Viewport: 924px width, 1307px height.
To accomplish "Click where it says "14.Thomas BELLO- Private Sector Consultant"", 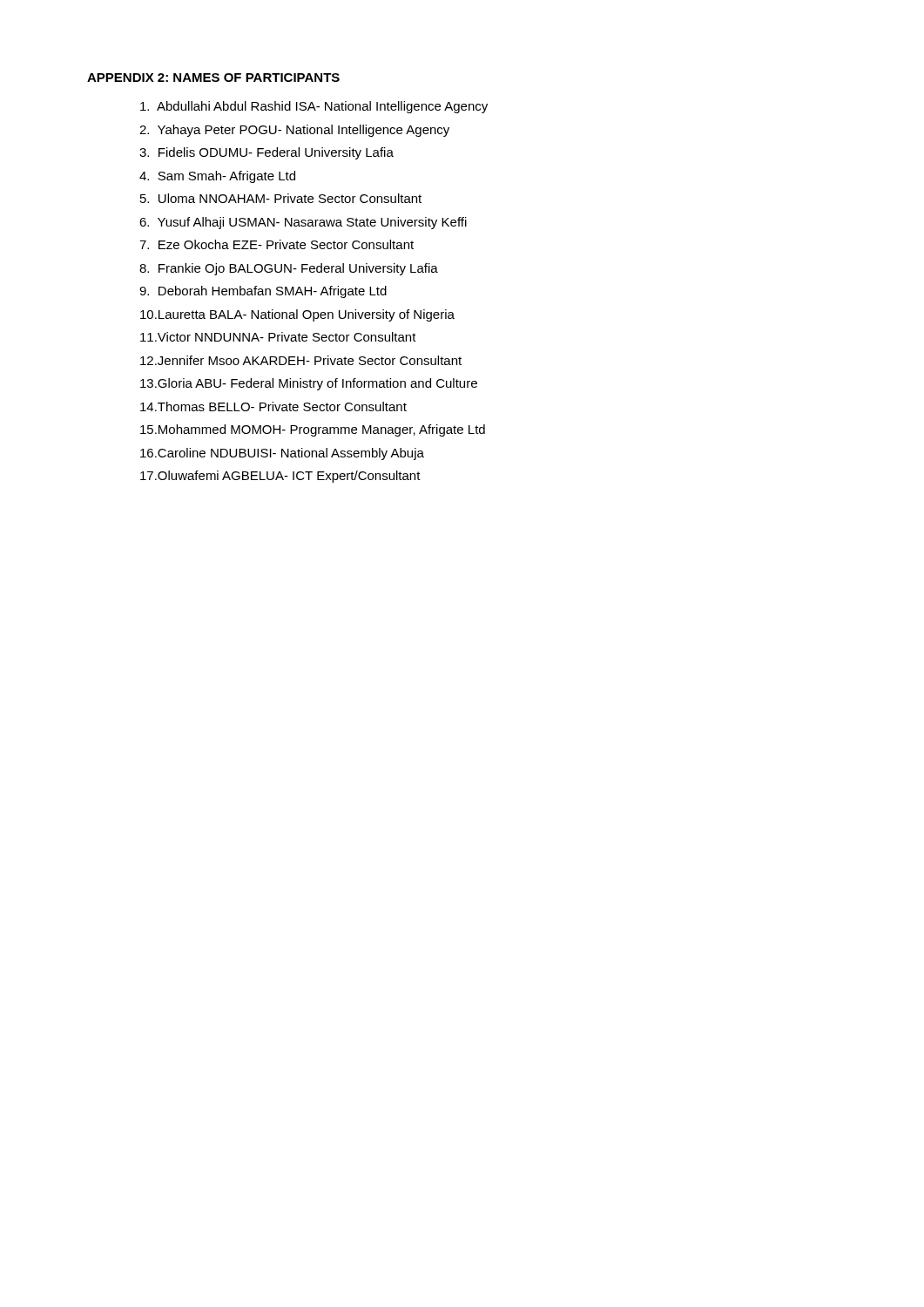I will 273,406.
